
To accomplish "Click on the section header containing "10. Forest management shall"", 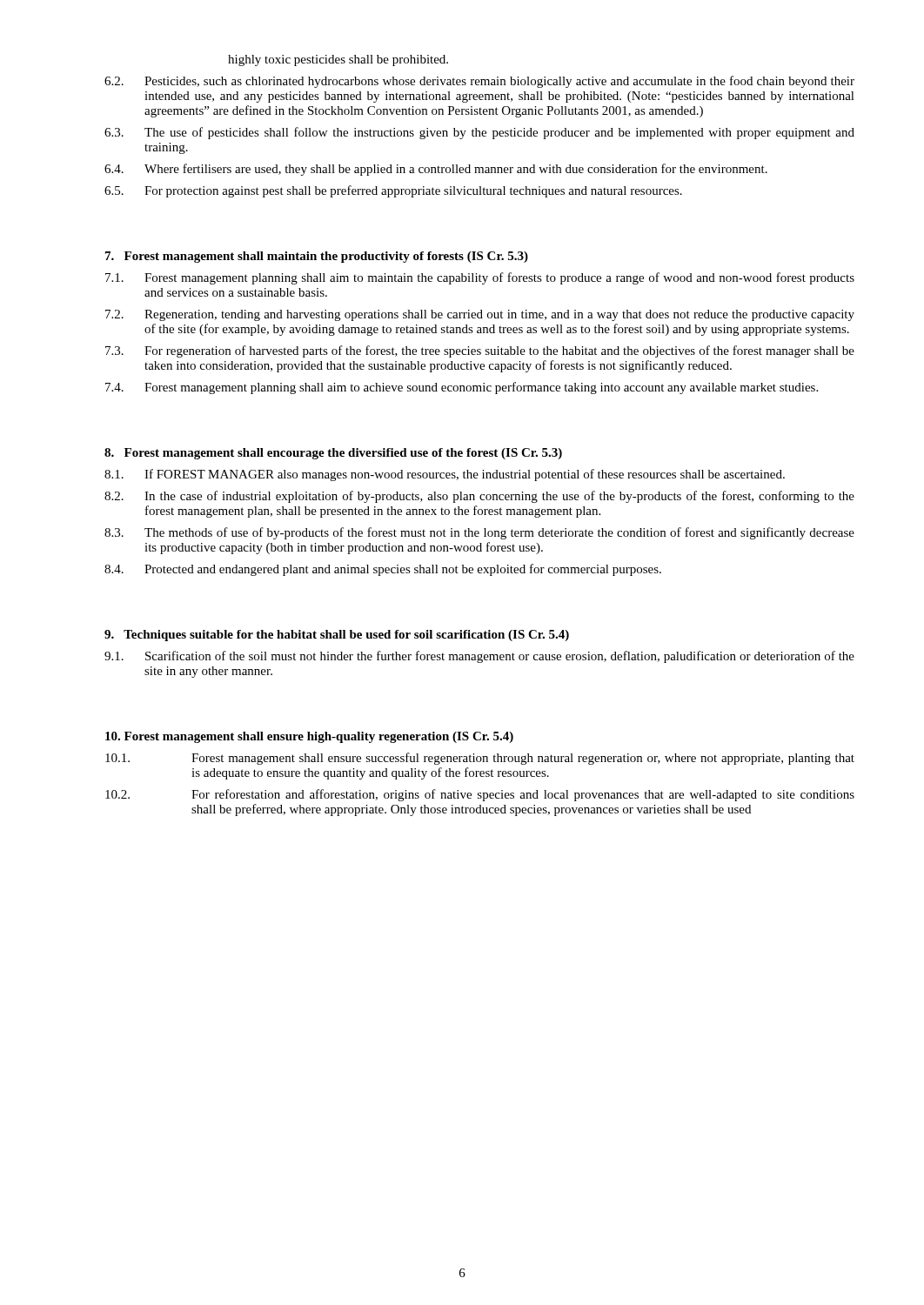I will tap(309, 736).
